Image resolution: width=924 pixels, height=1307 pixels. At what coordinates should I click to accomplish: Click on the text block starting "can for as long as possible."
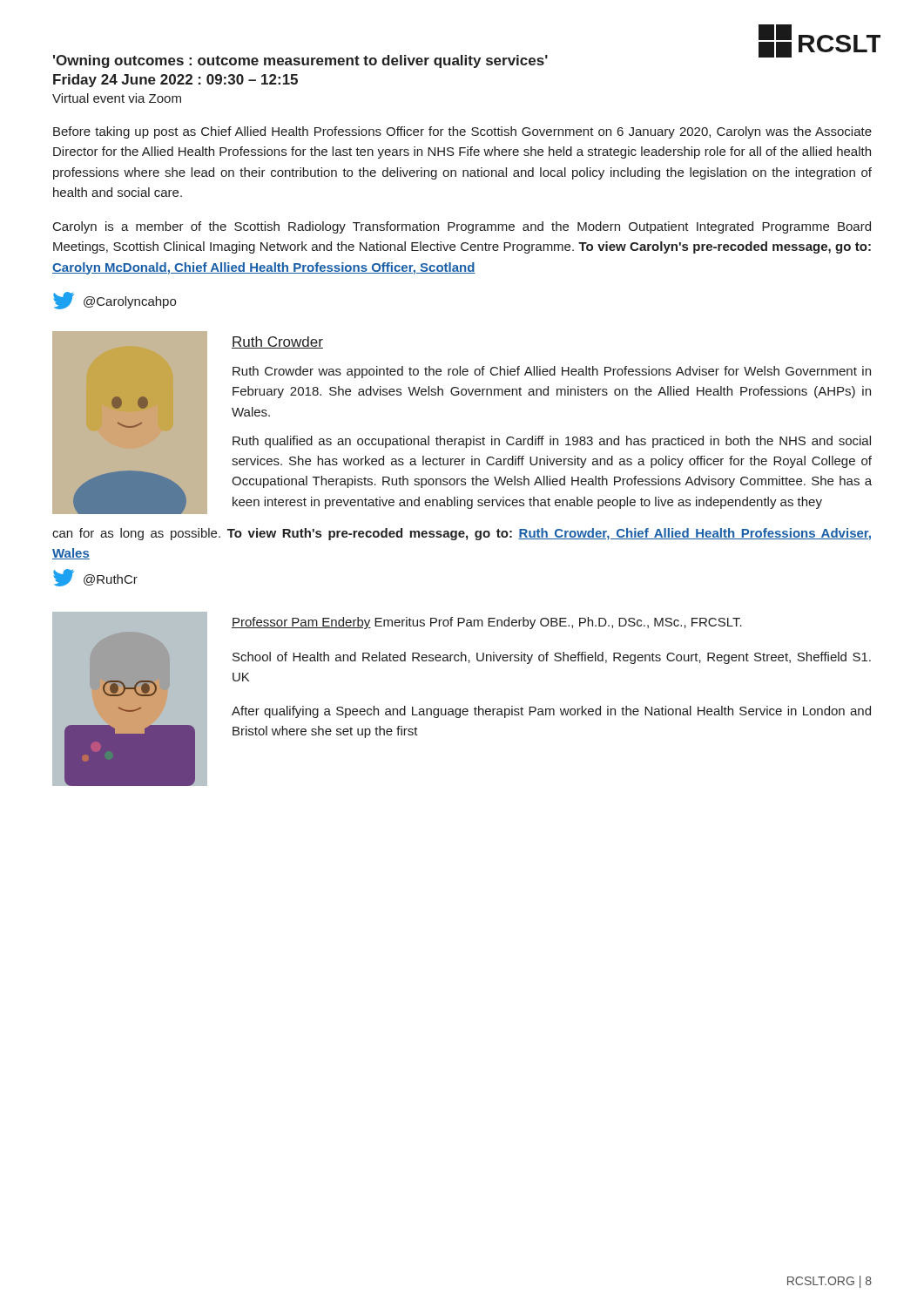(462, 543)
